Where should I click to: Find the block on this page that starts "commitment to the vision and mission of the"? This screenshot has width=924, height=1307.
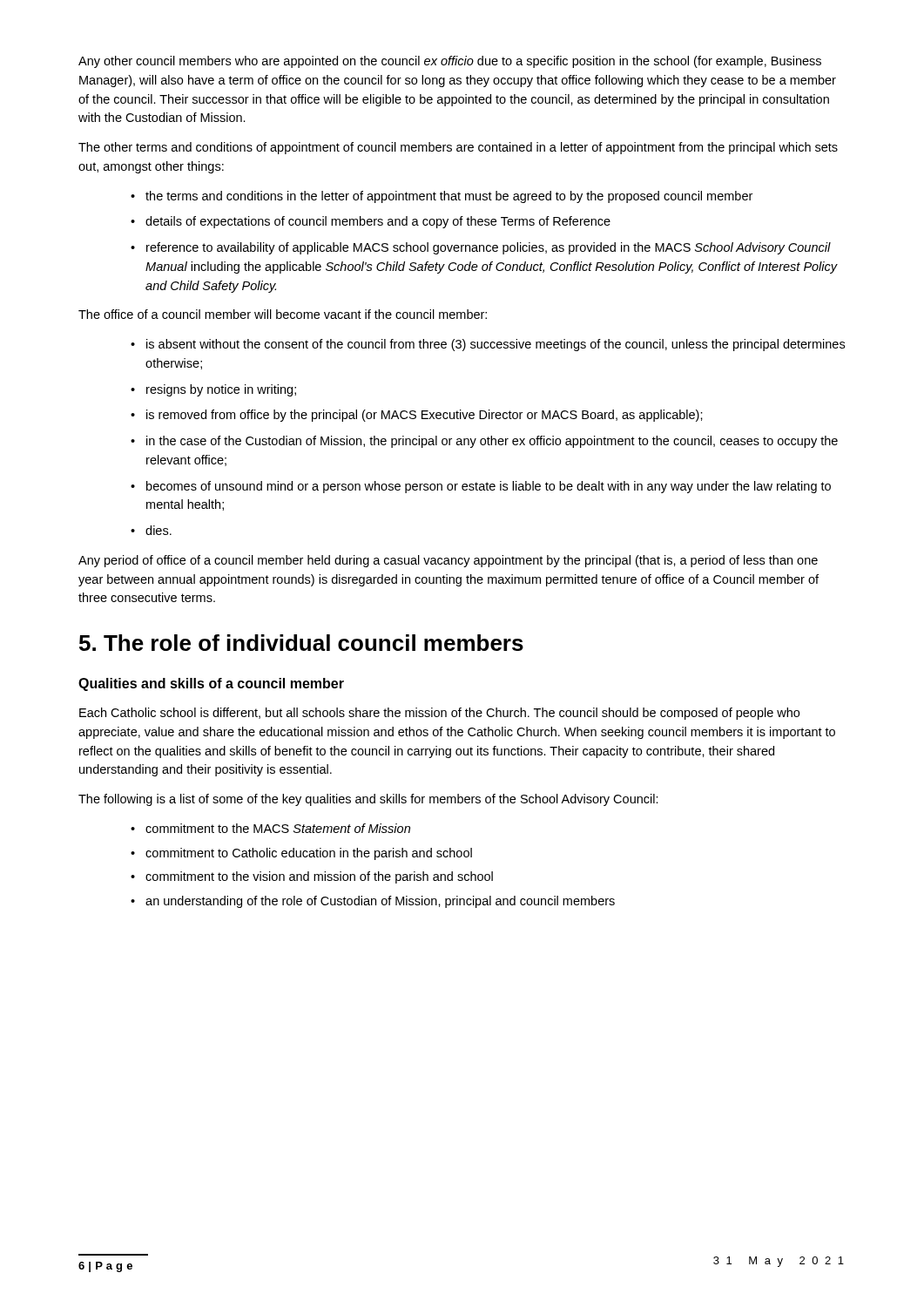tap(496, 878)
